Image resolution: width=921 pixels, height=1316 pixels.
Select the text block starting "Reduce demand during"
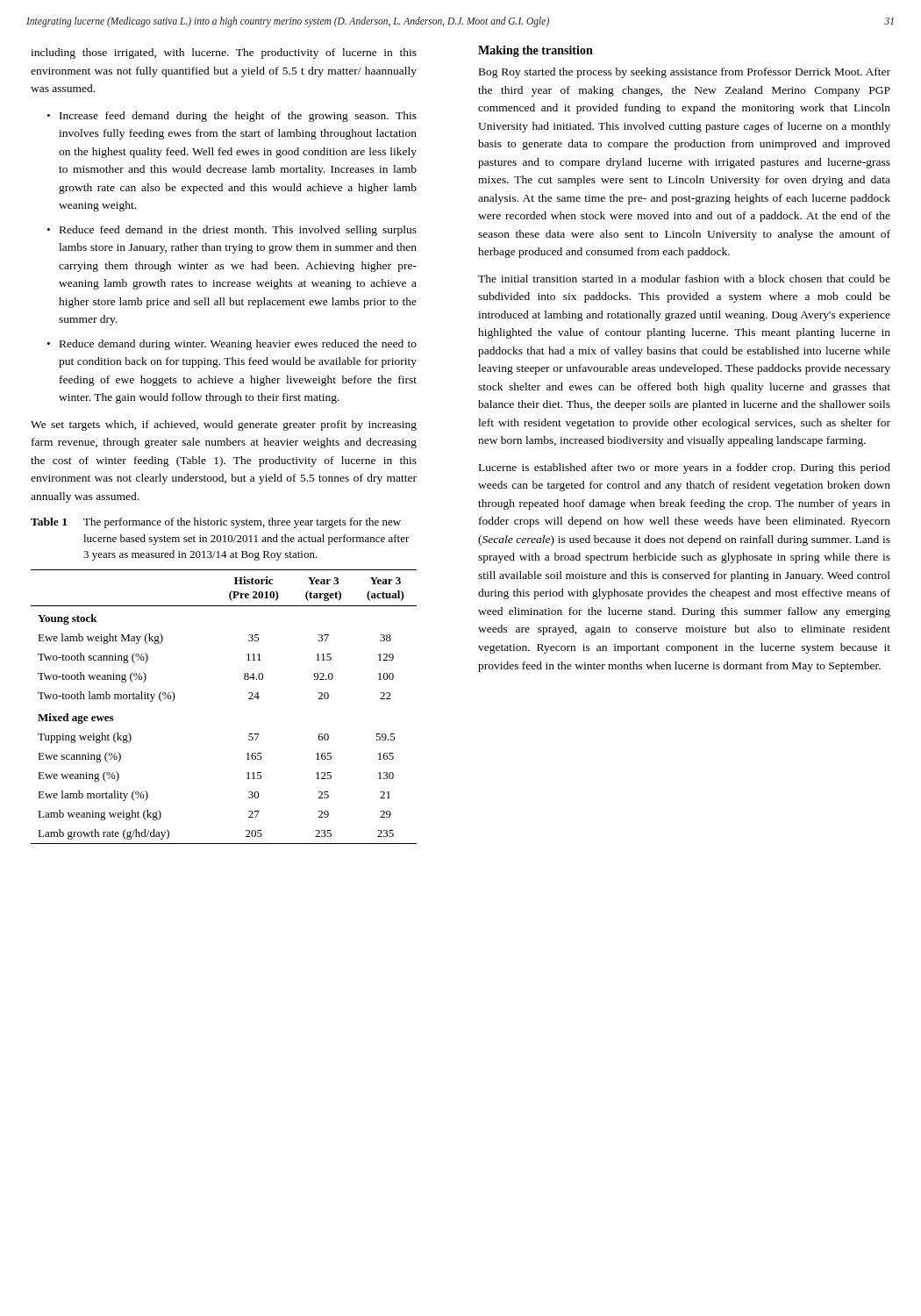click(x=238, y=370)
